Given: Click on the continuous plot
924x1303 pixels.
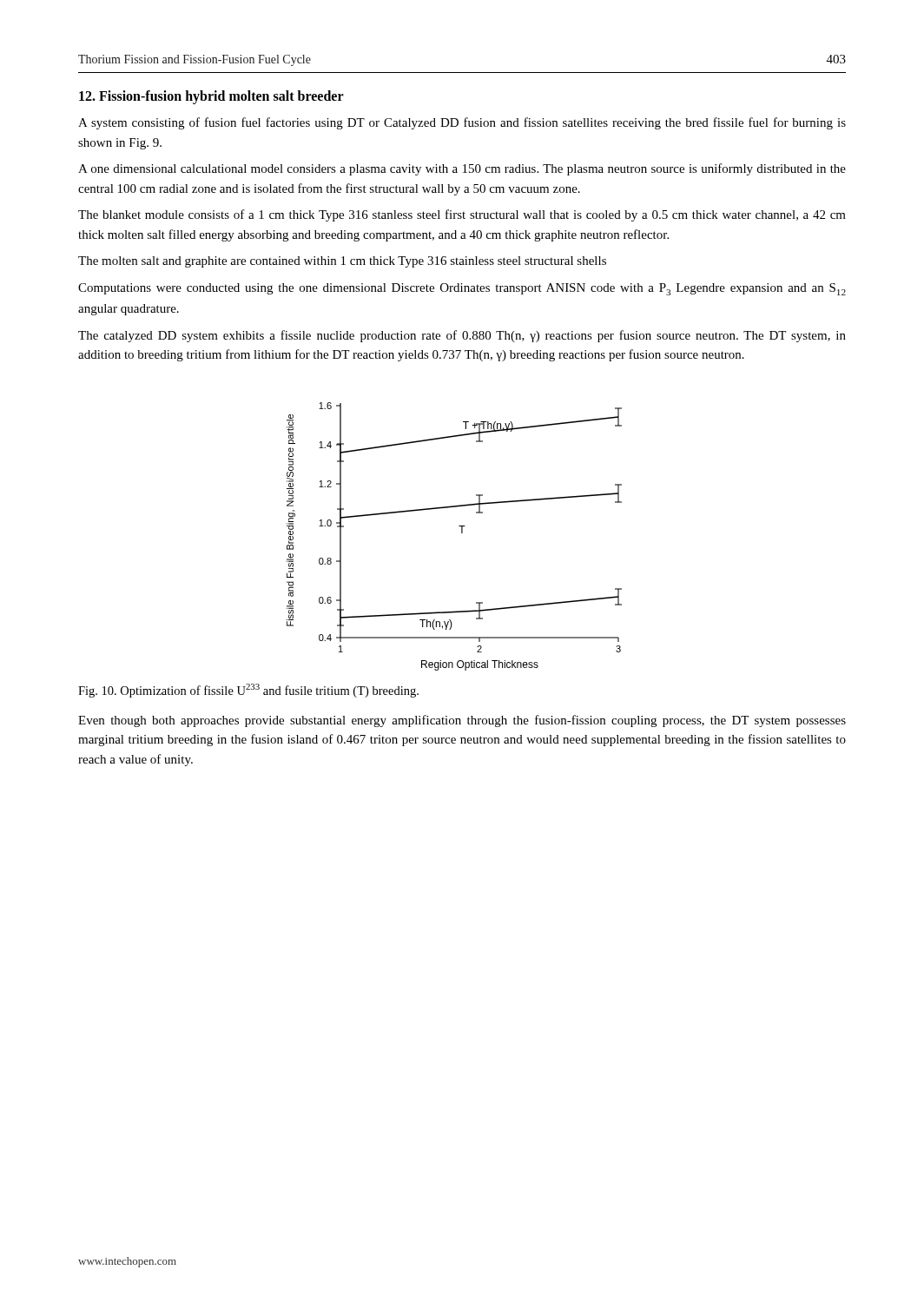Looking at the screenshot, I should [462, 529].
